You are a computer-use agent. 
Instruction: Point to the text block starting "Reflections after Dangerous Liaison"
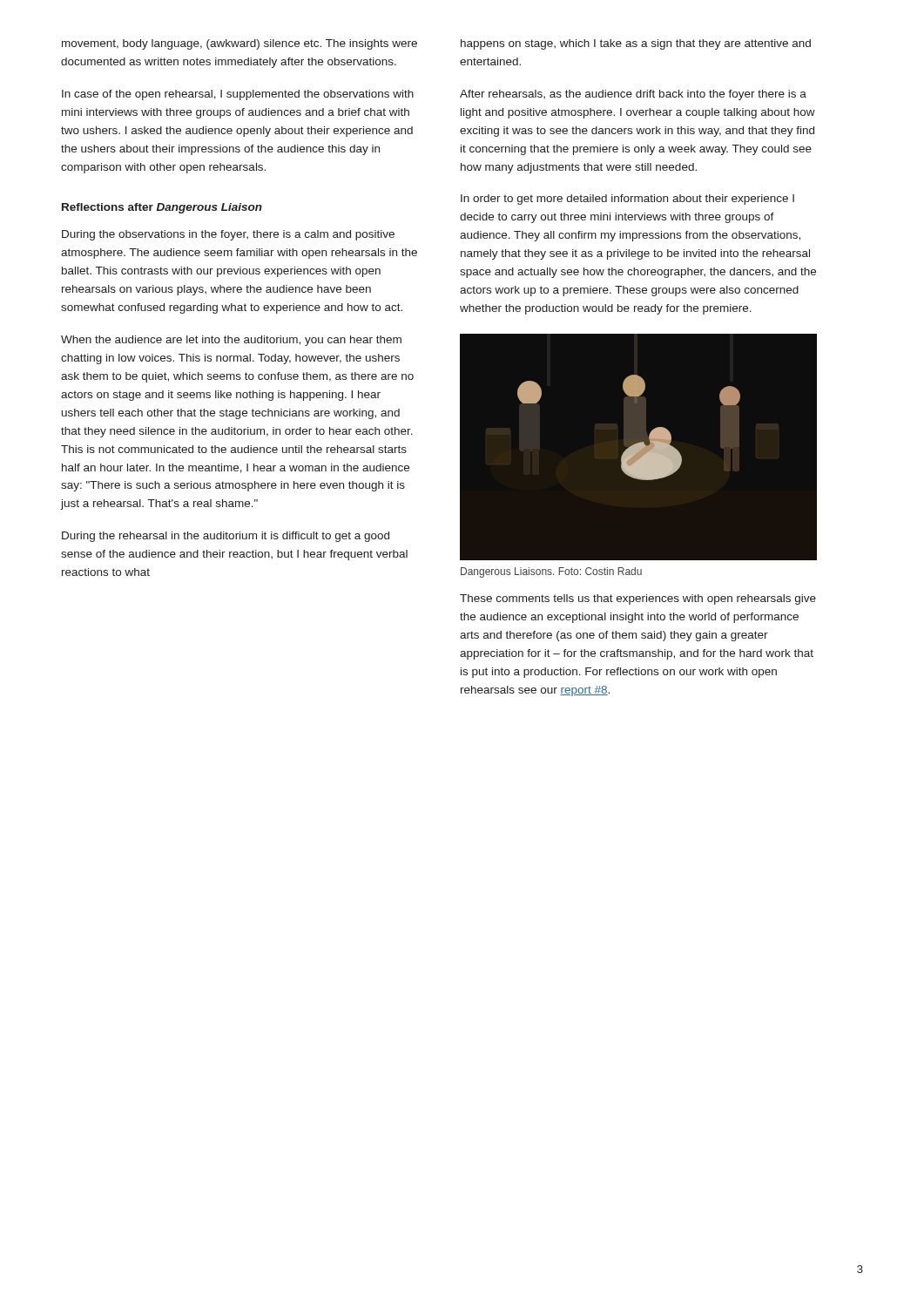[x=162, y=207]
